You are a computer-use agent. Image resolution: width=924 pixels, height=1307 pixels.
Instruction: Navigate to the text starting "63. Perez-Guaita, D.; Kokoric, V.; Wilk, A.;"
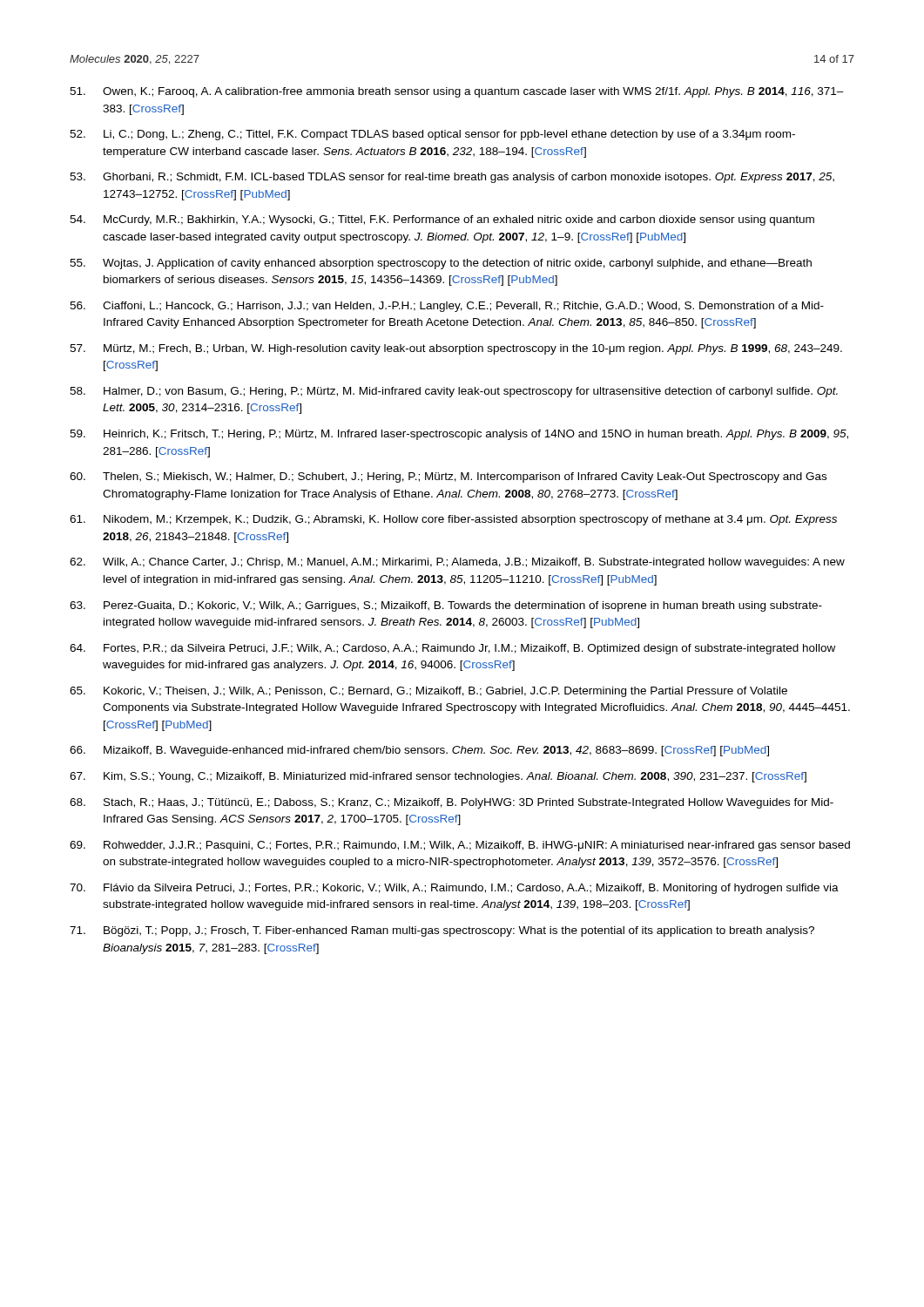(x=462, y=613)
